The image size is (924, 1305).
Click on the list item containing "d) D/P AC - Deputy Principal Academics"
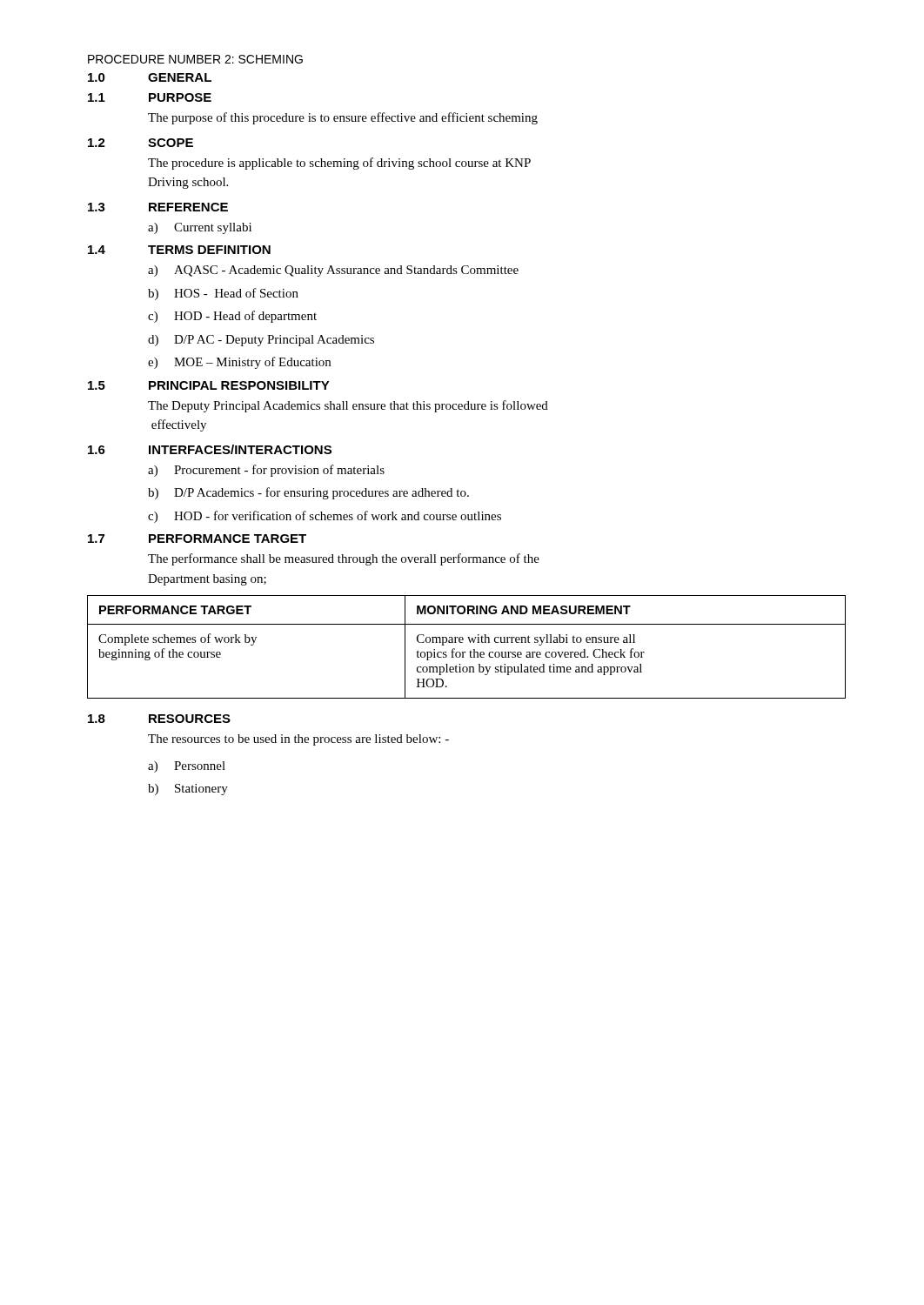click(261, 339)
